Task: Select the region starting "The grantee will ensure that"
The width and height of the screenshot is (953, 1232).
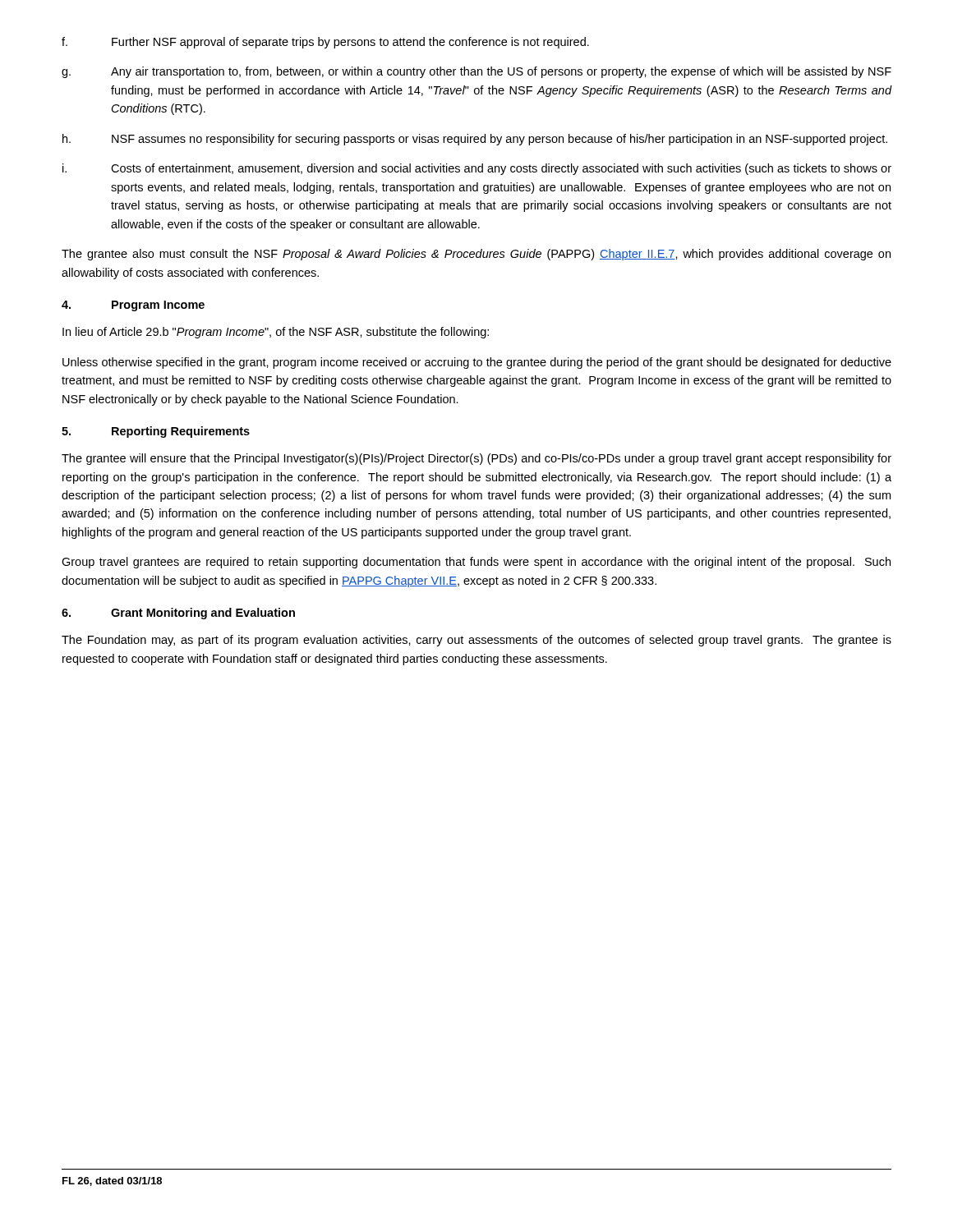Action: (x=476, y=495)
